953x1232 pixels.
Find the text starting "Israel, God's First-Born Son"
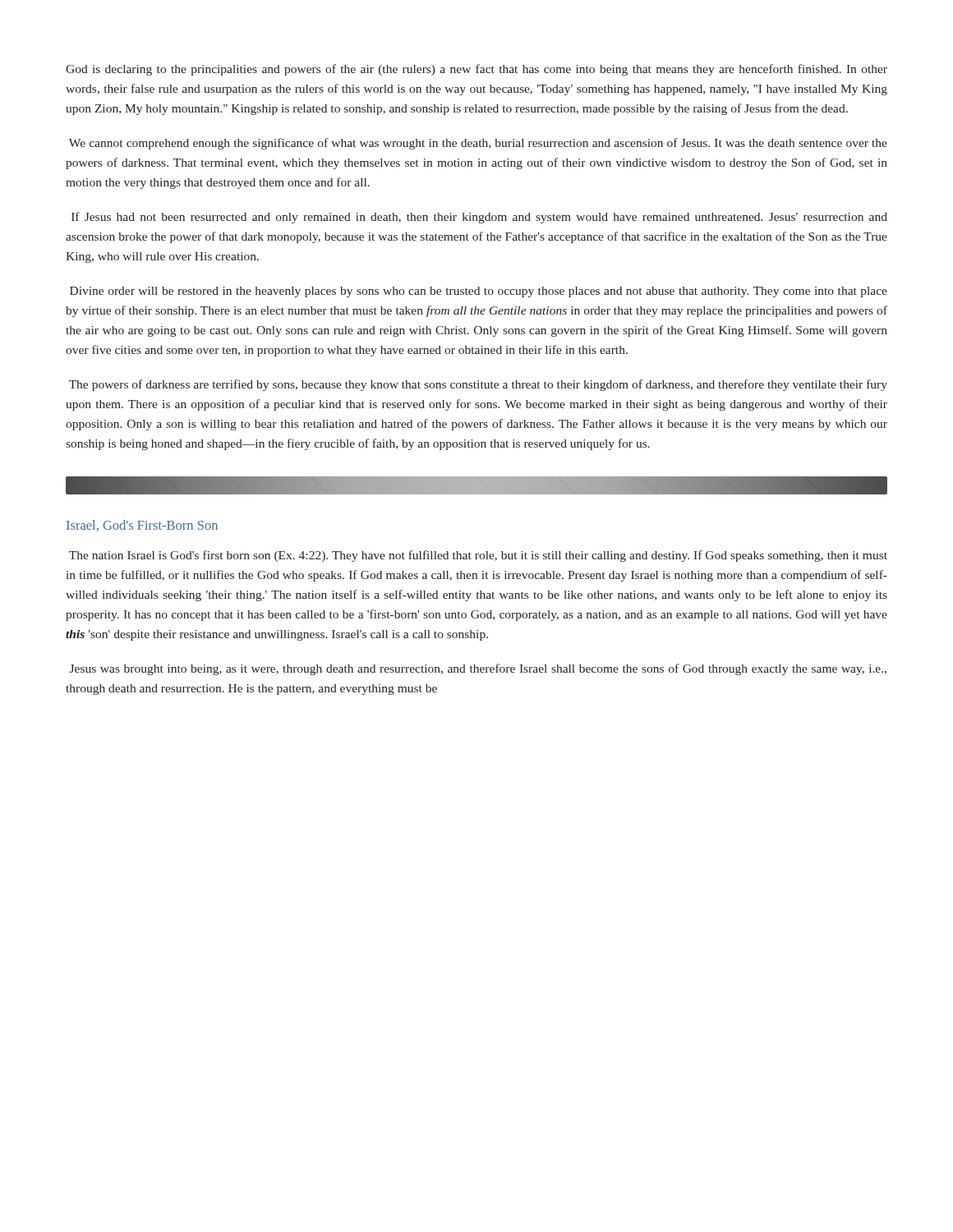click(142, 525)
